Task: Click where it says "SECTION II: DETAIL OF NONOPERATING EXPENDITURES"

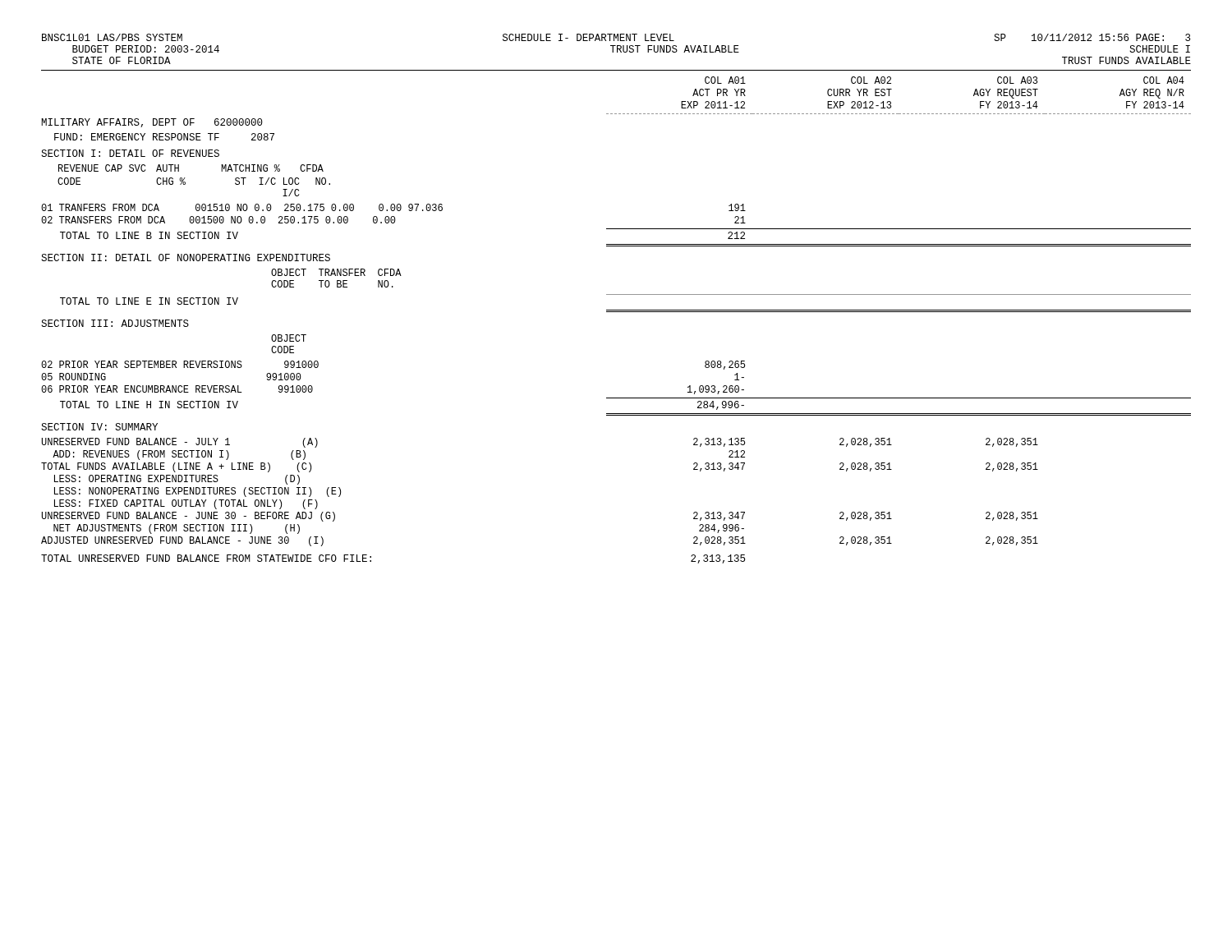Action: [x=186, y=259]
